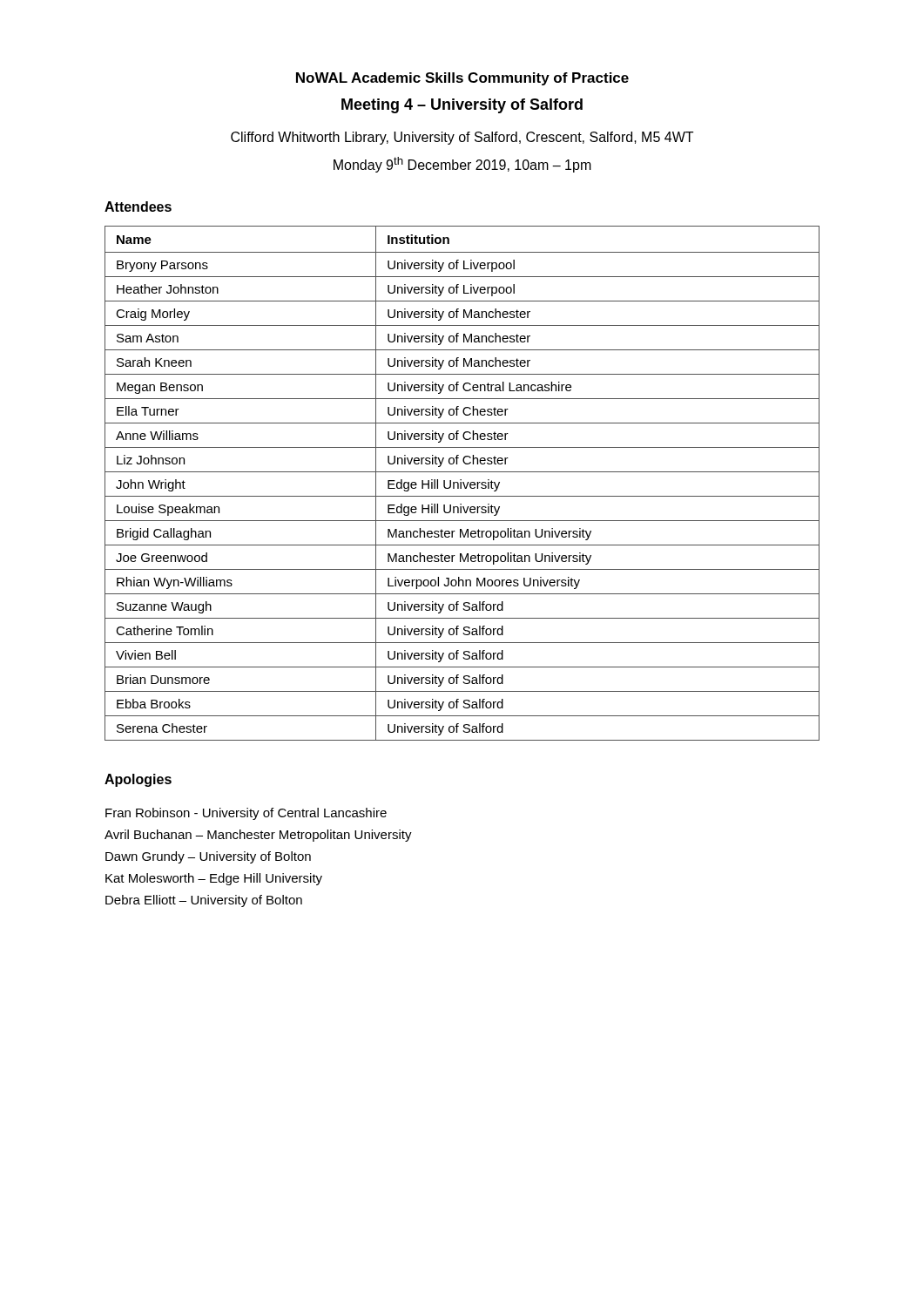Select the list item that says "Kat Molesworth – Edge Hill University"
This screenshot has width=924, height=1307.
click(x=213, y=878)
